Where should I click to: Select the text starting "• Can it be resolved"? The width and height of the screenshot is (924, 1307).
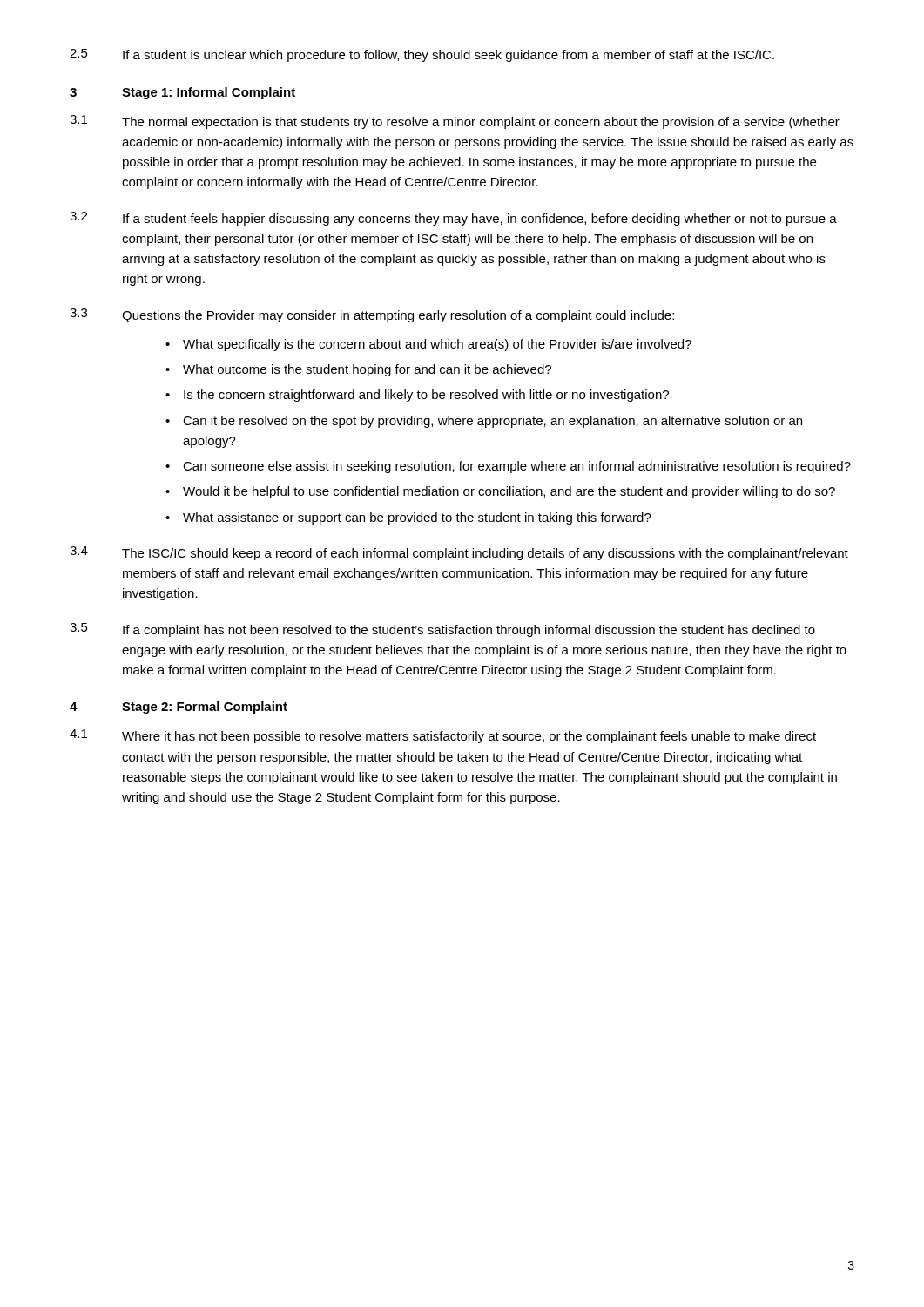[x=510, y=430]
